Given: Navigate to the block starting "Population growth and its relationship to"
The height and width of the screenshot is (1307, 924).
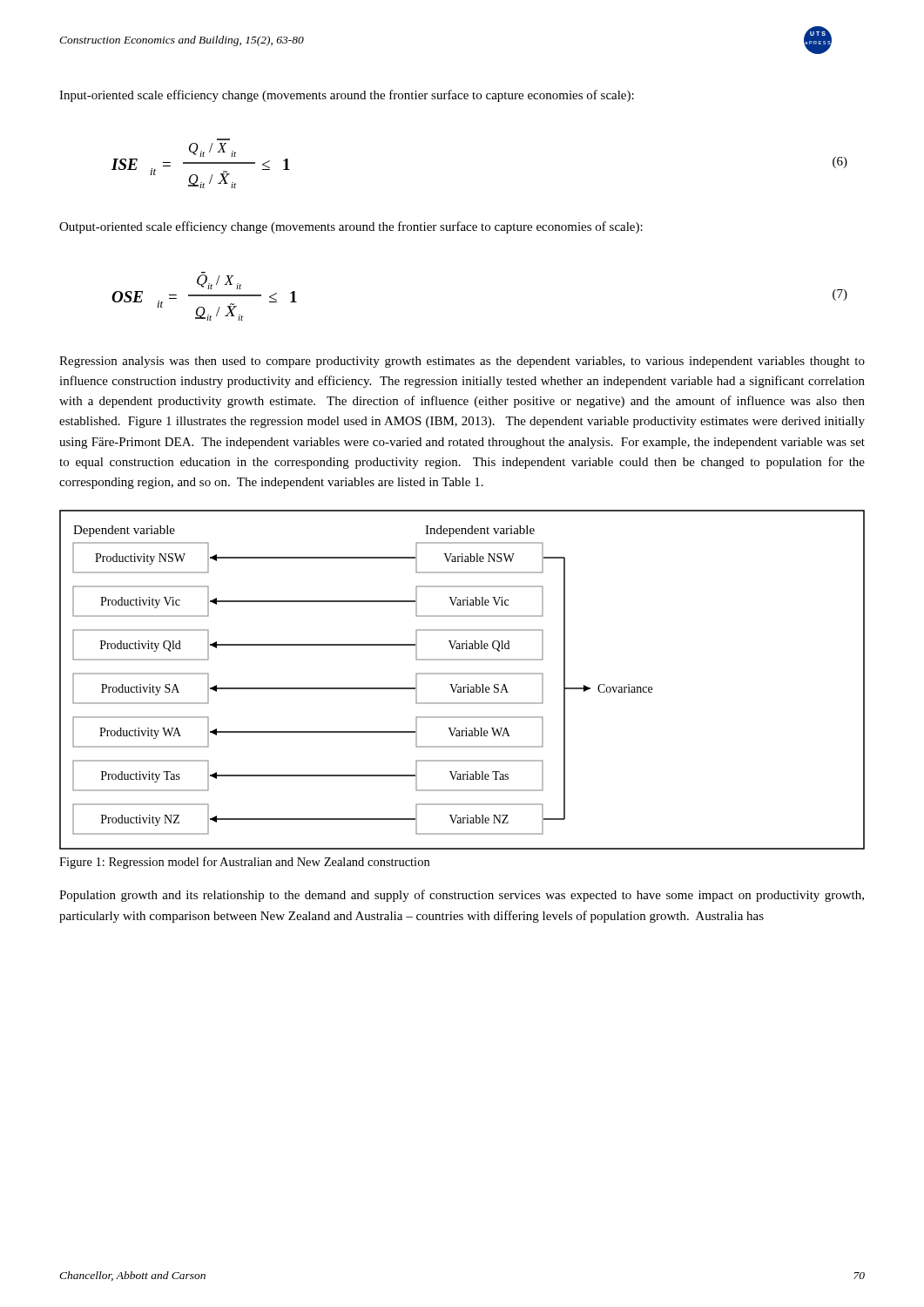Looking at the screenshot, I should (462, 905).
